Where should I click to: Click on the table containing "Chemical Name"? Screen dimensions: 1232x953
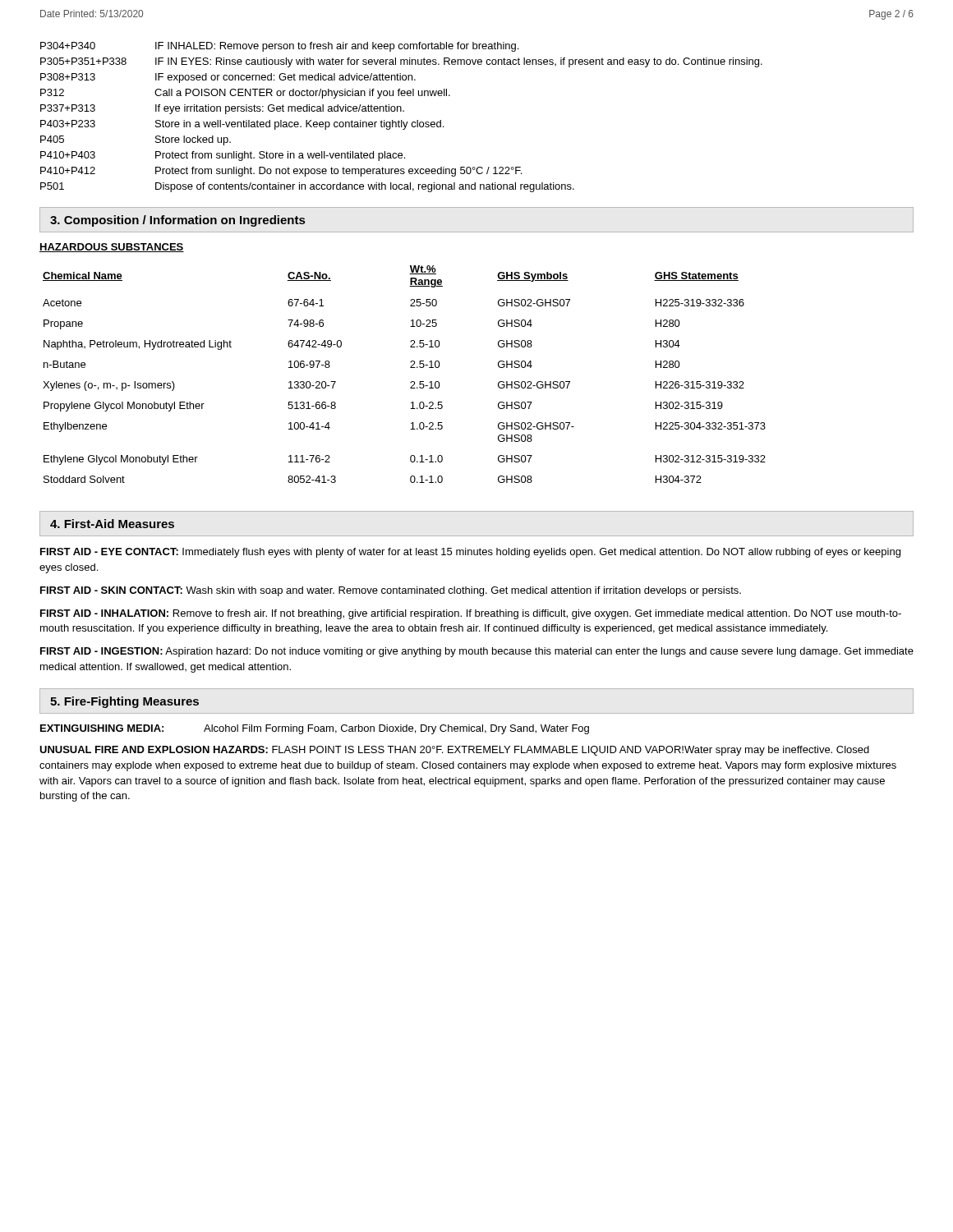click(x=476, y=375)
